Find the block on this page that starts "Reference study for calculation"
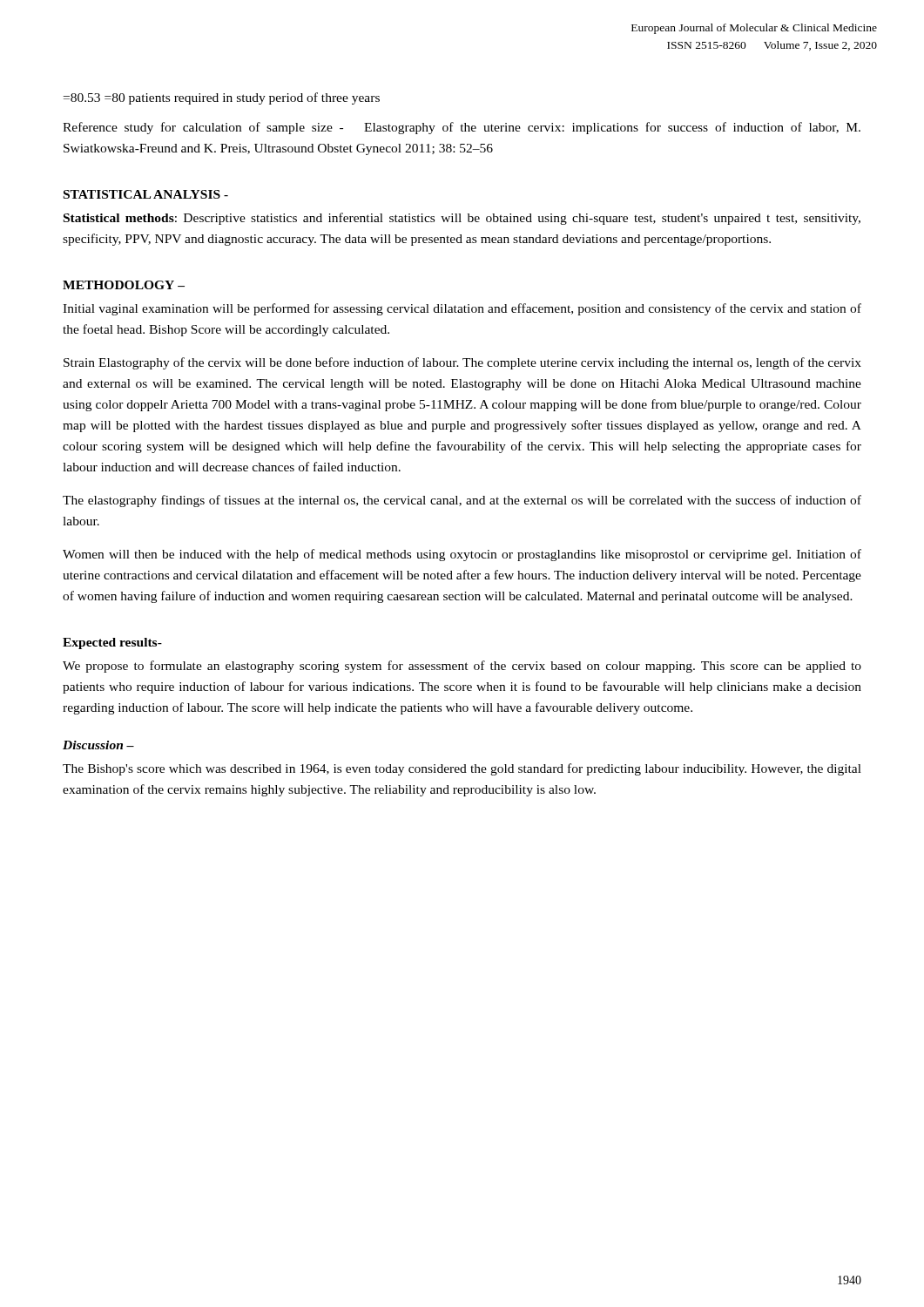 coord(462,137)
